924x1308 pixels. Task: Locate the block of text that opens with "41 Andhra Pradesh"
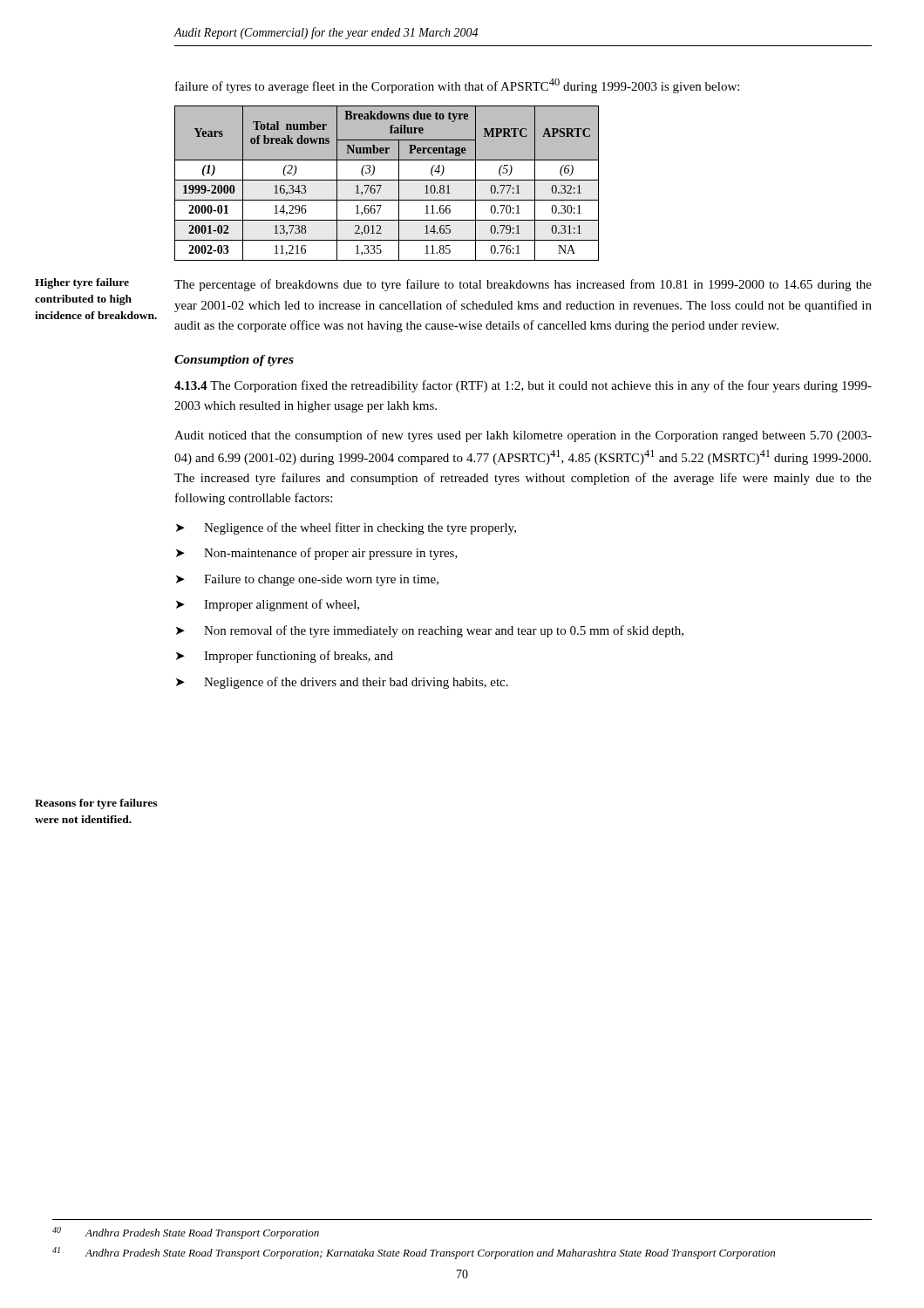tap(414, 1253)
